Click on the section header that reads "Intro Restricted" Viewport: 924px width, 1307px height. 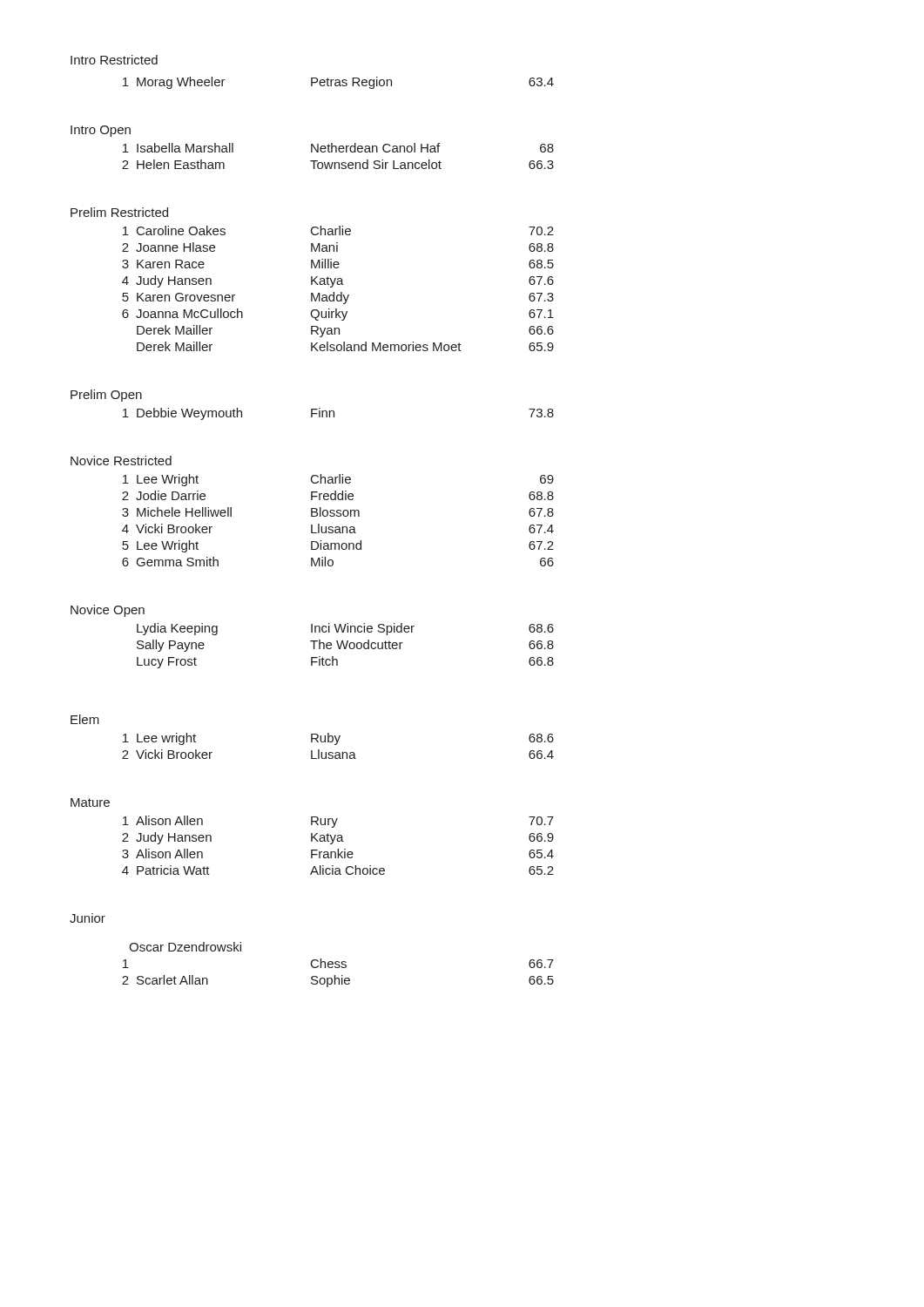(114, 60)
